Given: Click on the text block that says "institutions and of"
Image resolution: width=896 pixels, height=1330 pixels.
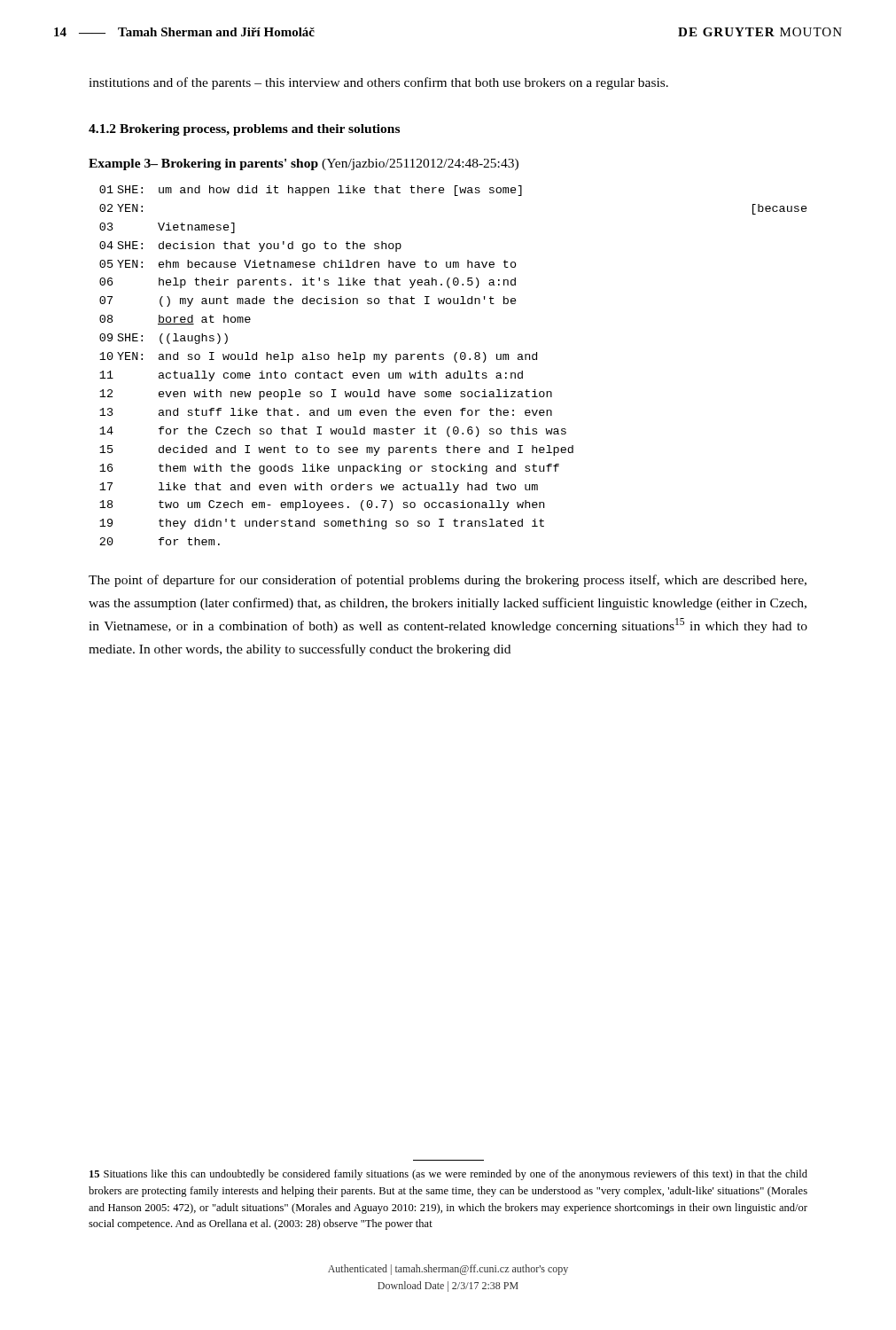Looking at the screenshot, I should pyautogui.click(x=379, y=82).
